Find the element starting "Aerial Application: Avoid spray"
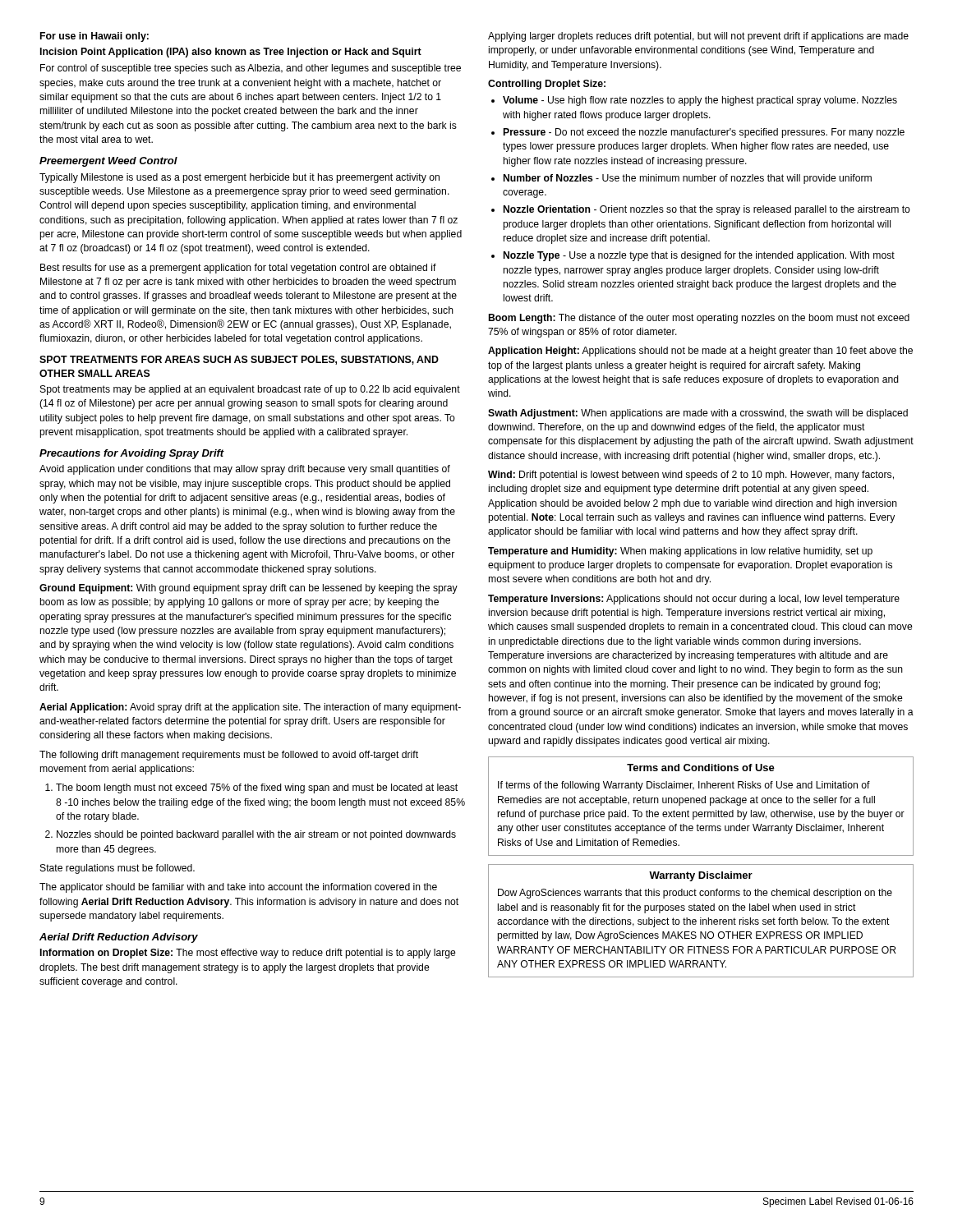The height and width of the screenshot is (1232, 953). pos(252,722)
